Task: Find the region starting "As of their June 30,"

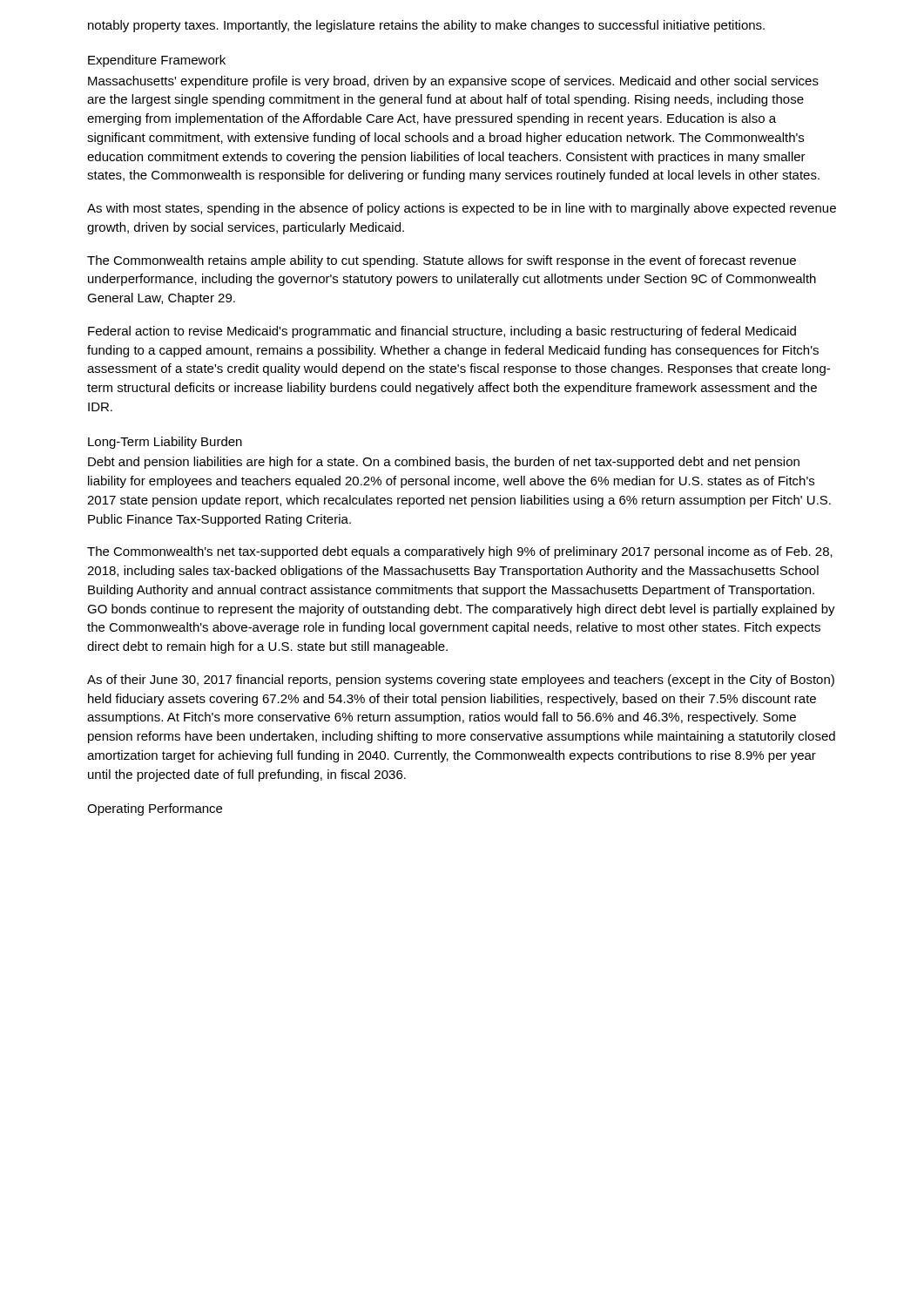Action: (462, 727)
